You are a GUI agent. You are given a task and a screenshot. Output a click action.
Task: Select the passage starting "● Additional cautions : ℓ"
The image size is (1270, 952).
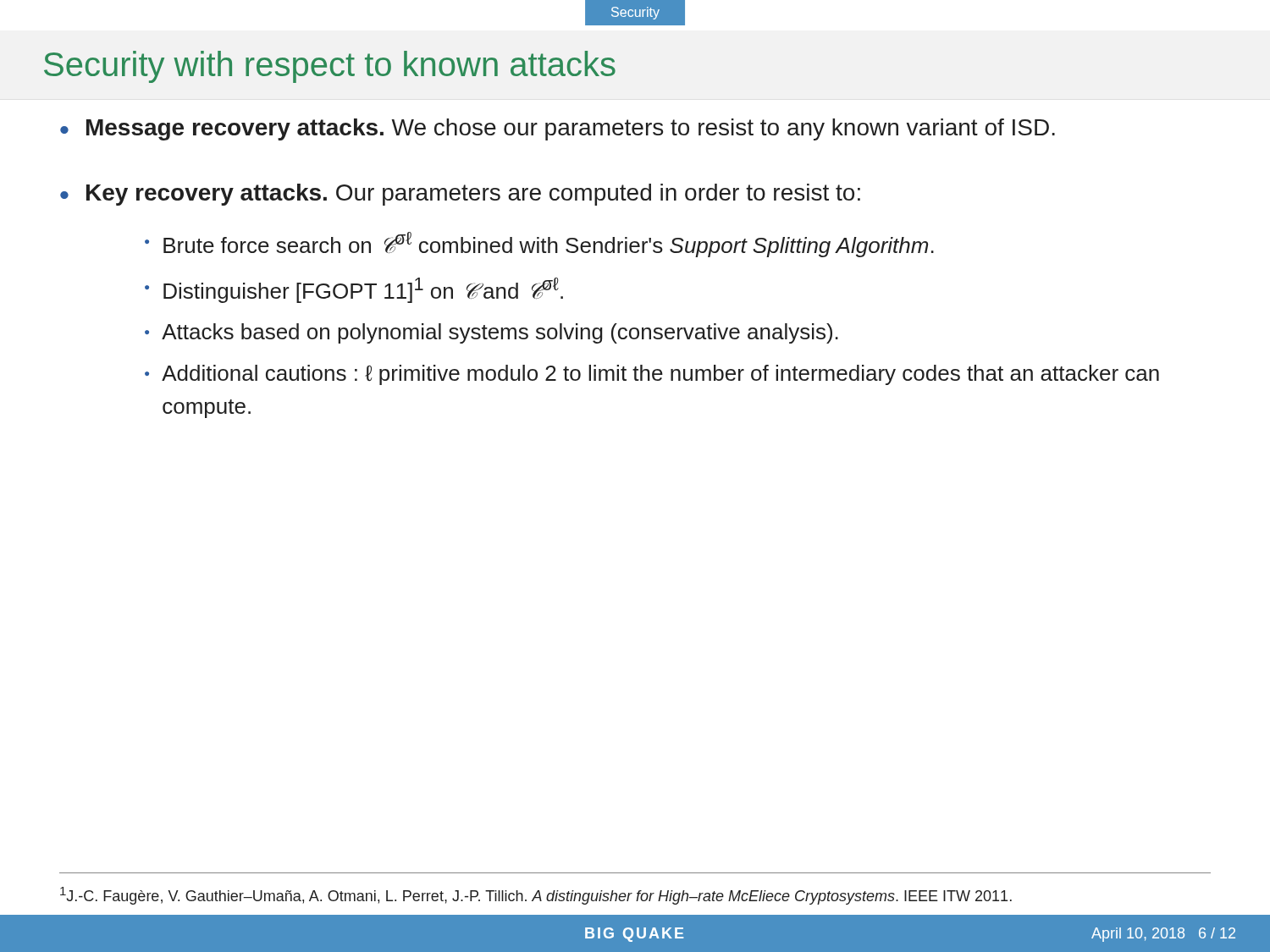click(677, 390)
